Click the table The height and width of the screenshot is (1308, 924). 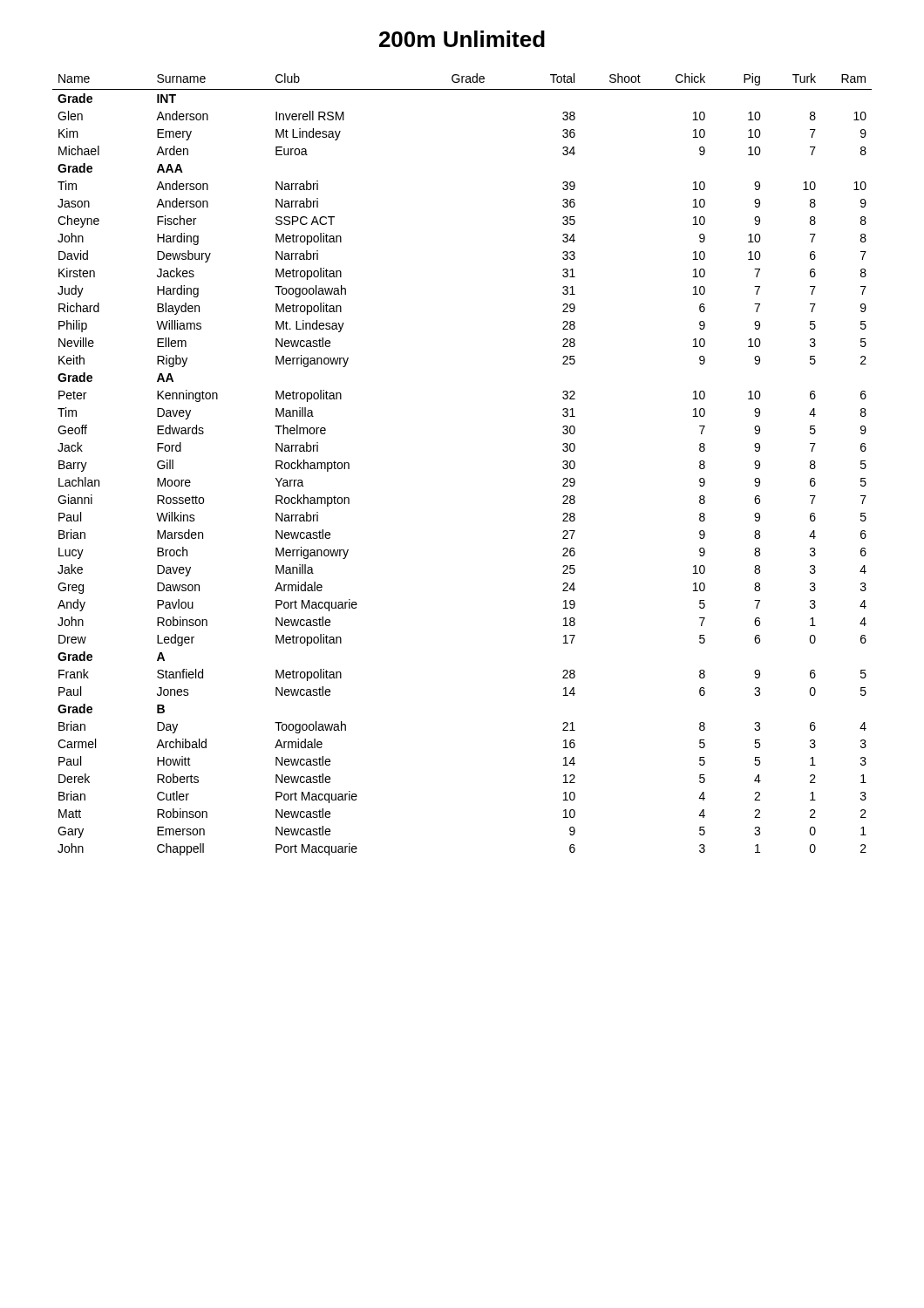462,463
